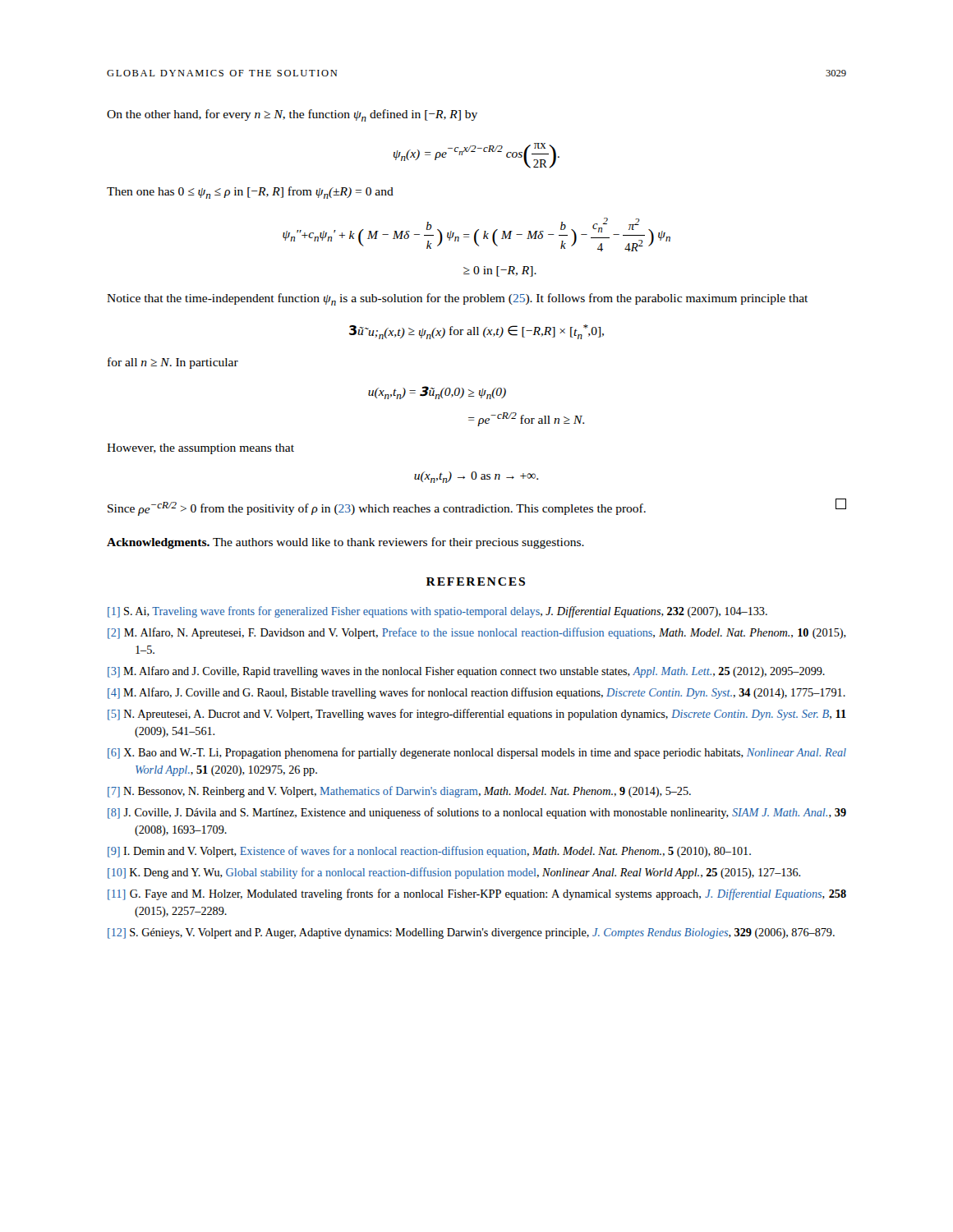Where is the formula that starts "ψn′′+cnψn′ + k ( M − Mδ"?
Viewport: 953px width, 1232px height.
476,247
